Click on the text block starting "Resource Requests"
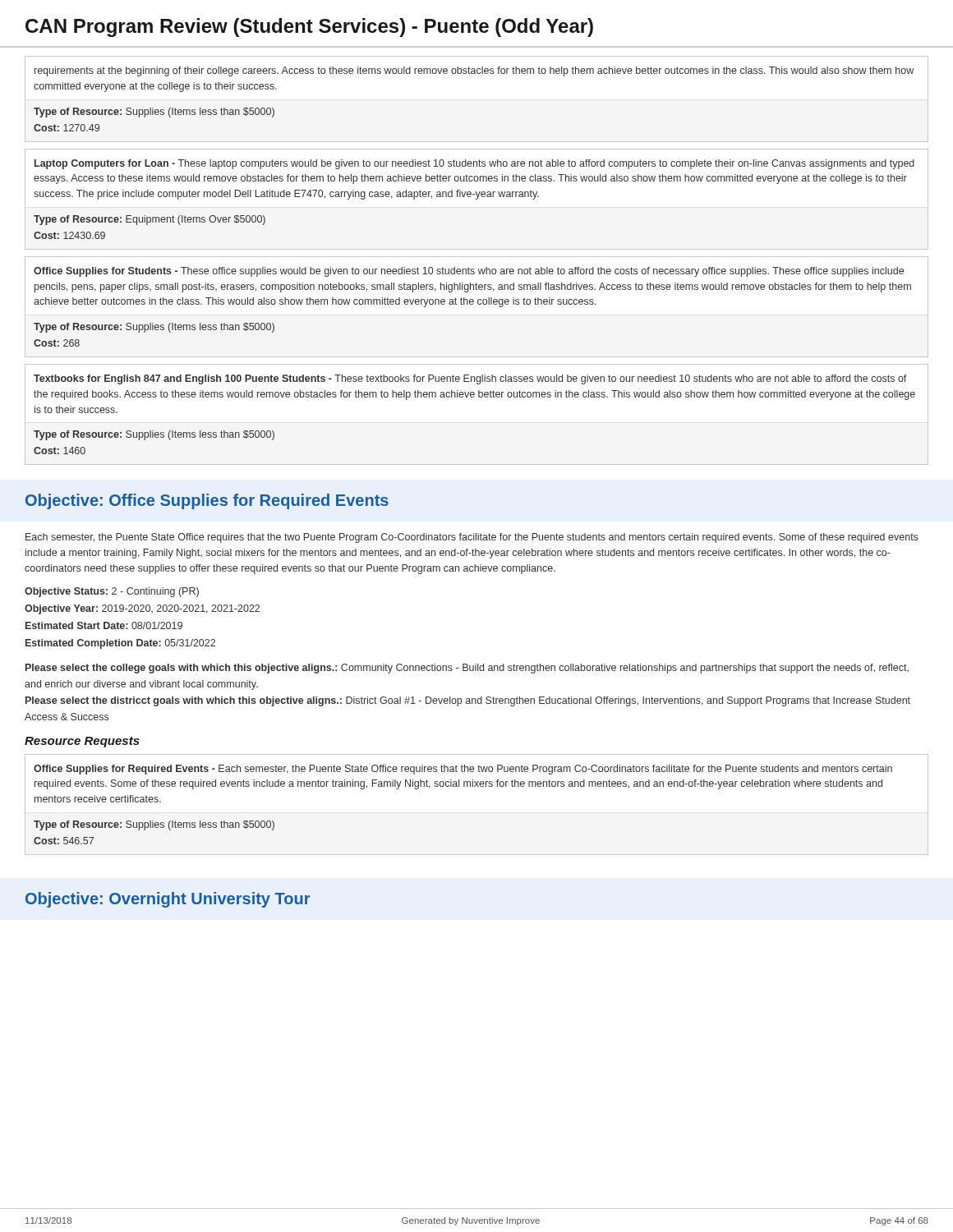The height and width of the screenshot is (1232, 953). (82, 742)
